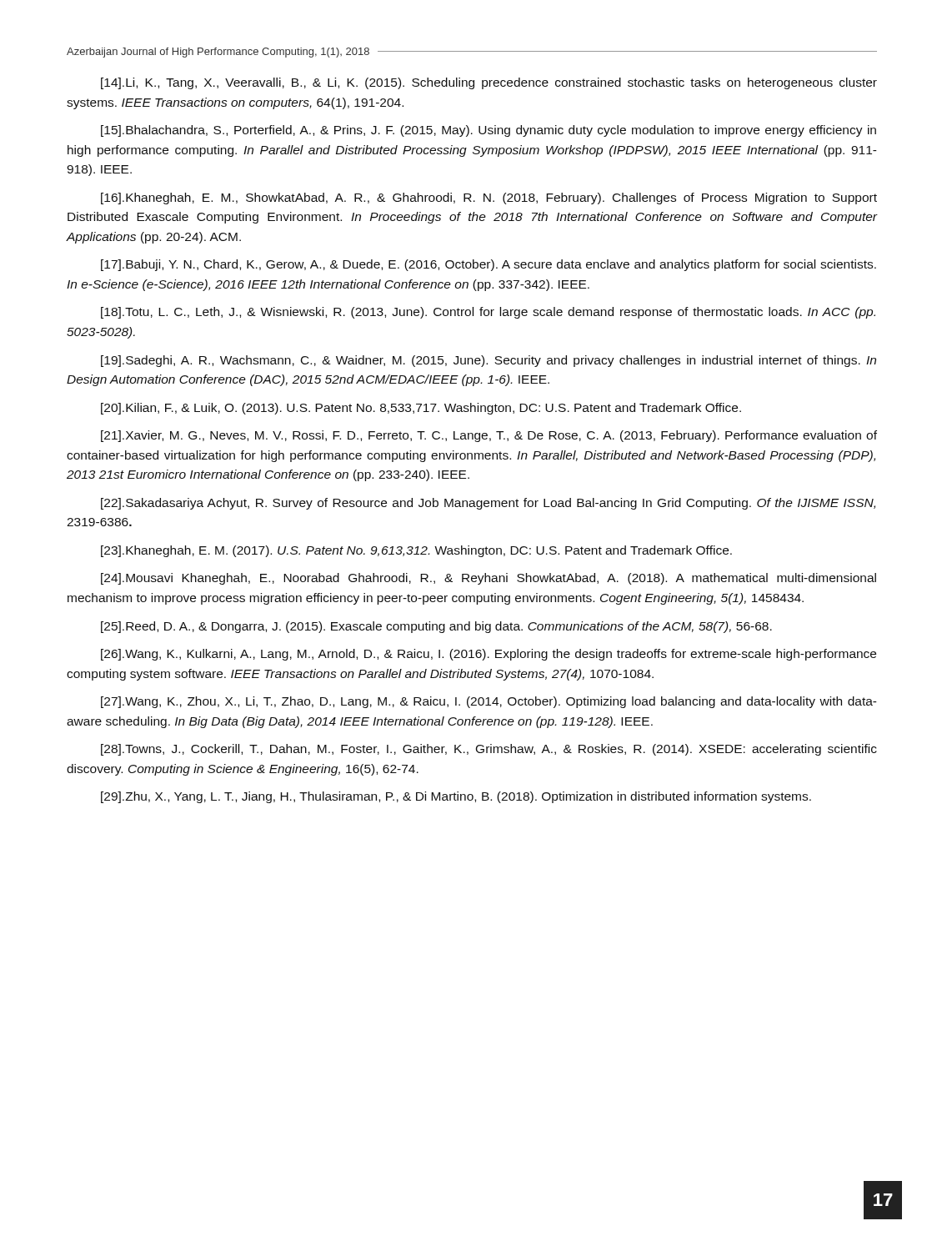This screenshot has height=1251, width=952.
Task: Click on the list item that reads "[17].​Babuji, Y. N., Chard, K.,"
Action: coord(472,274)
